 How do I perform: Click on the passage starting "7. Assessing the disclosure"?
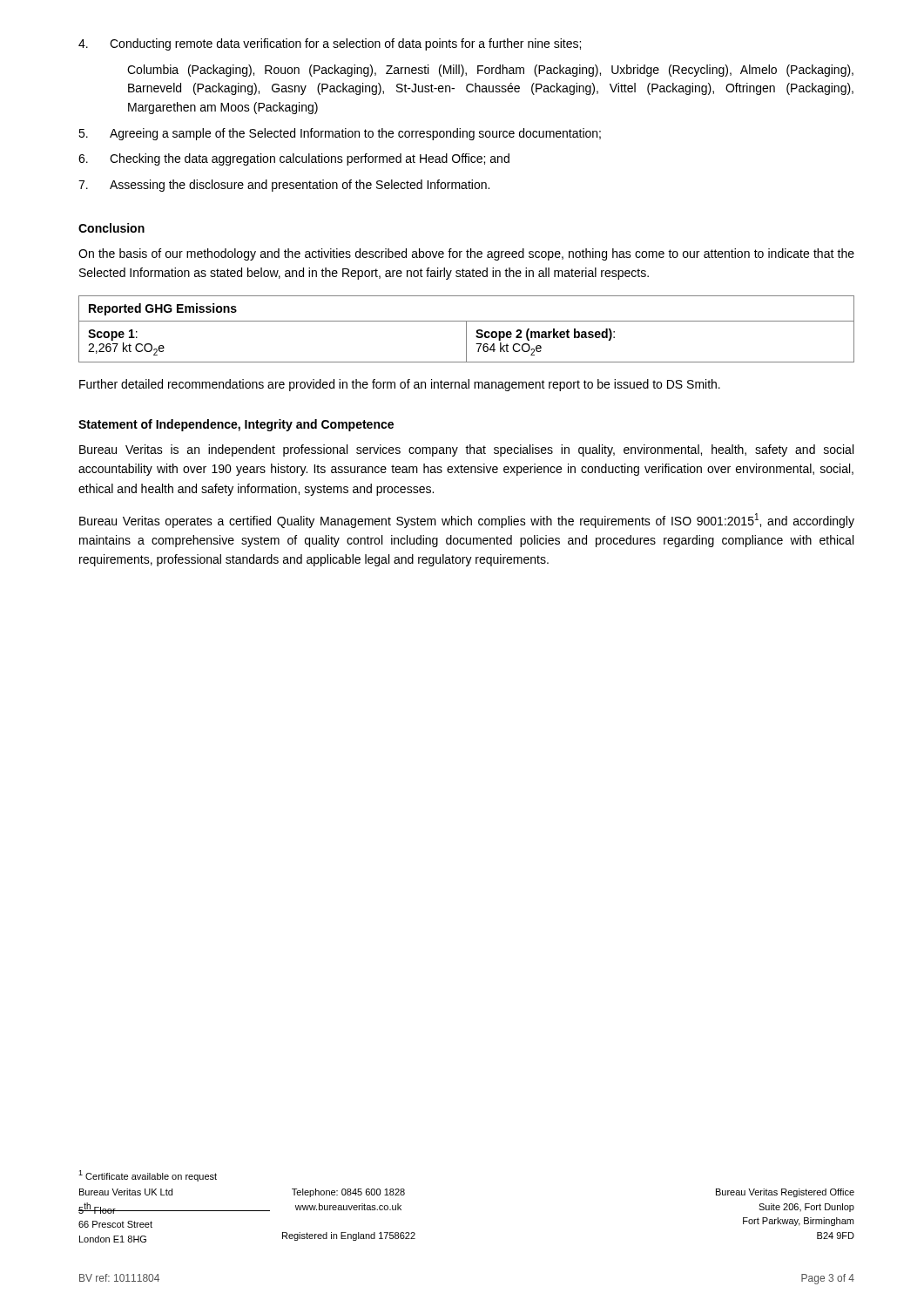click(466, 186)
